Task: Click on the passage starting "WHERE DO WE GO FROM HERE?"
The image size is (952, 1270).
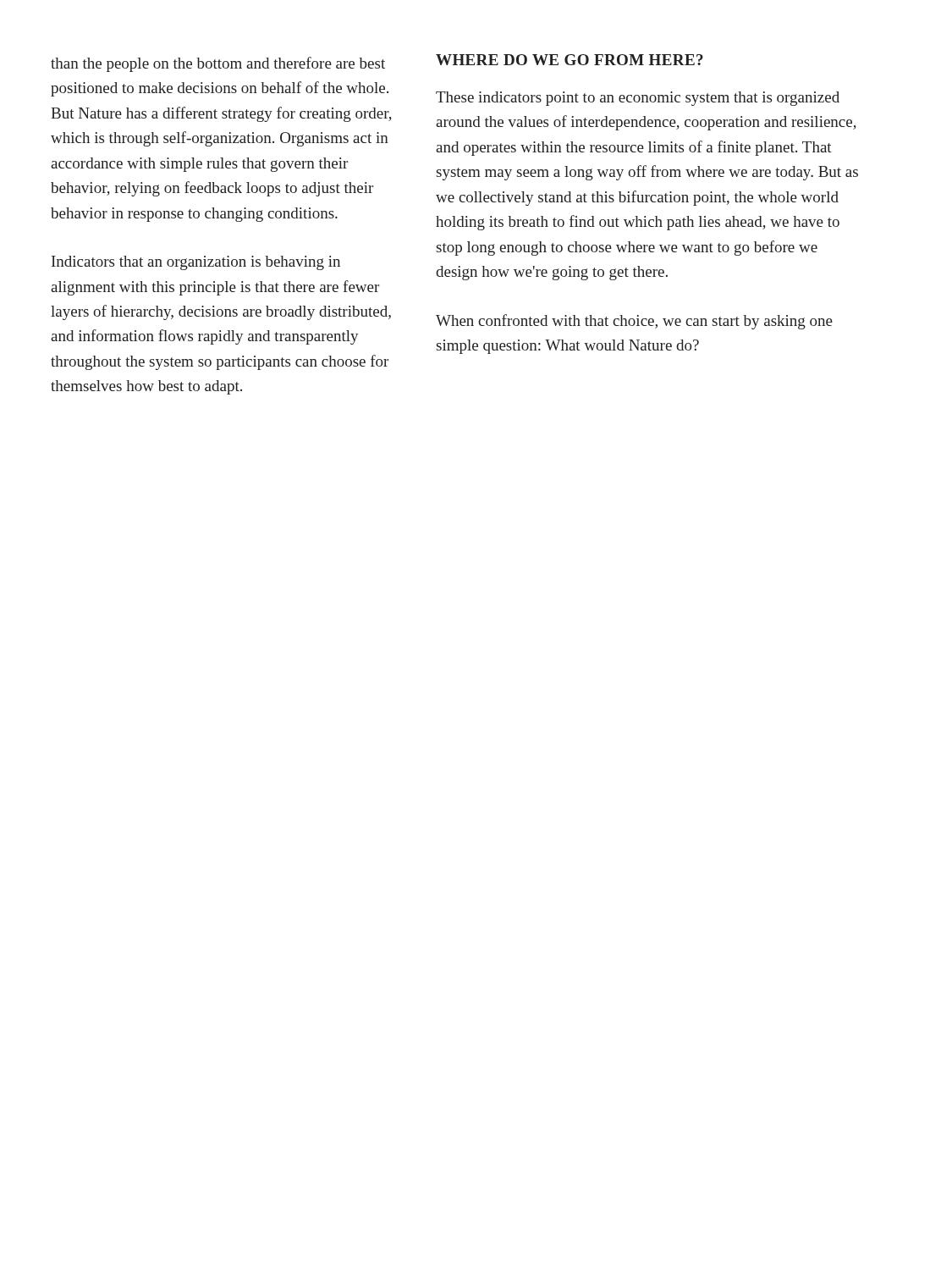Action: tap(570, 60)
